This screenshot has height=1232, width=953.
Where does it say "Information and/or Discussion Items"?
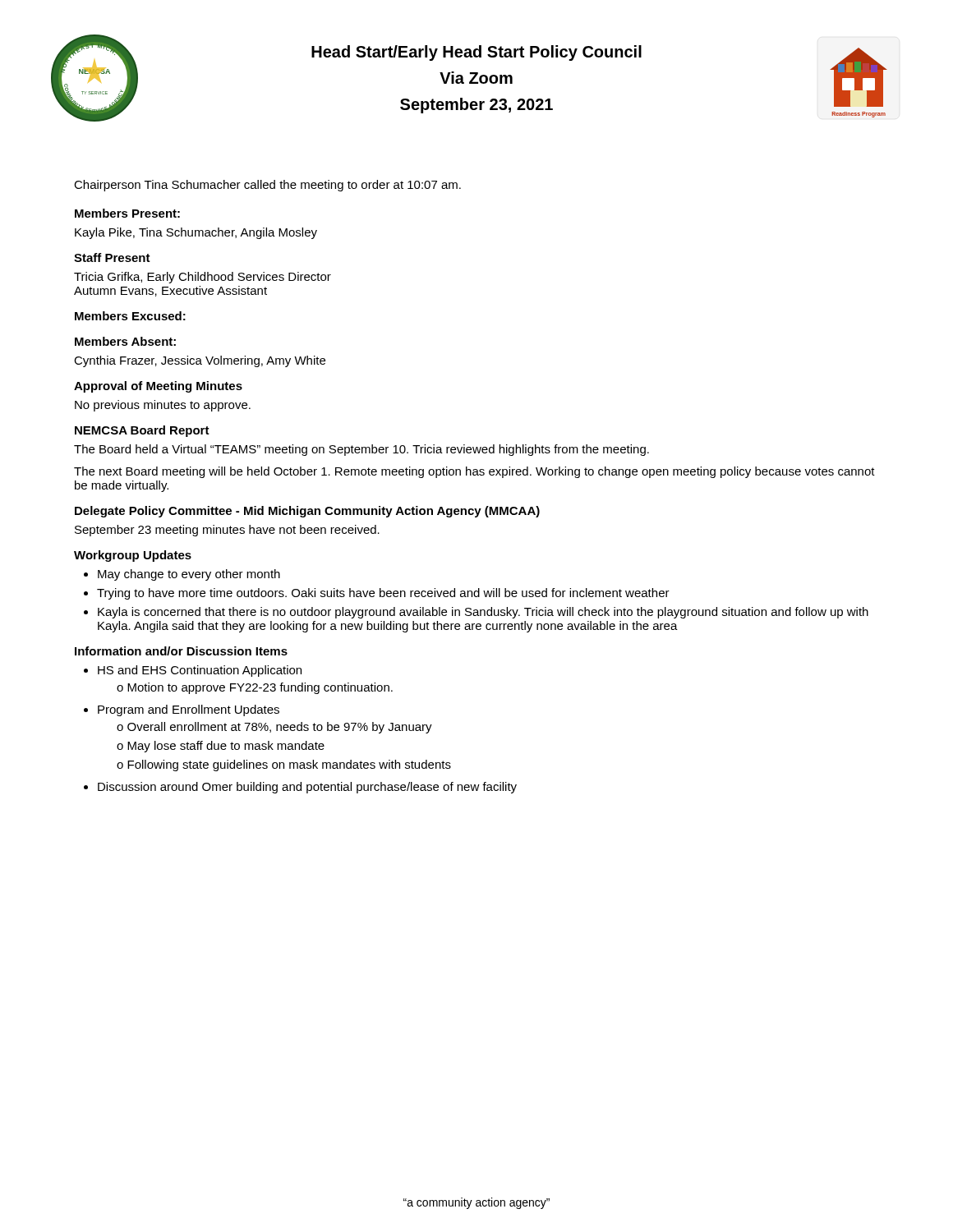181,651
